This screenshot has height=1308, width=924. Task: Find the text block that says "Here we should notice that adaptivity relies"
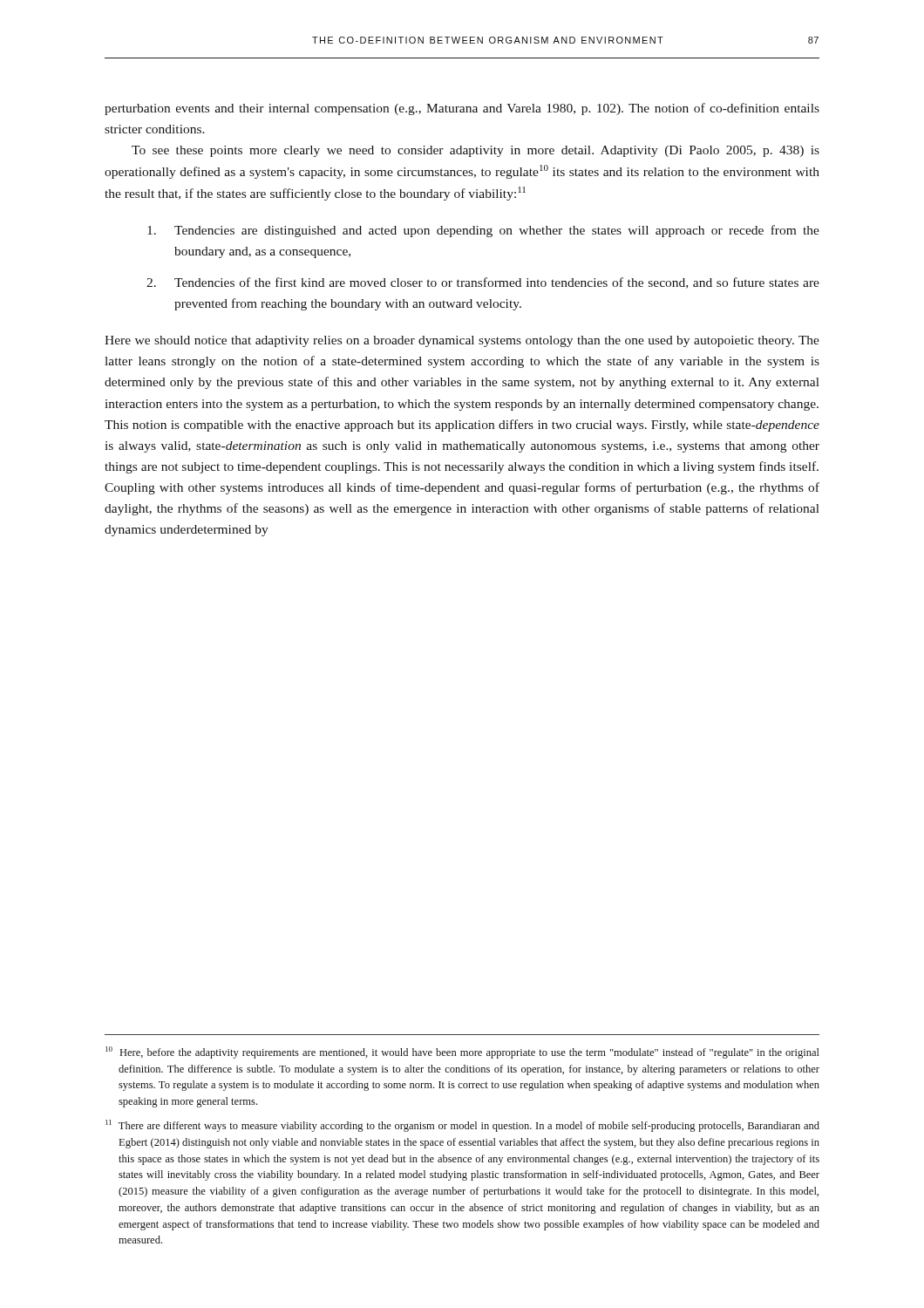462,434
